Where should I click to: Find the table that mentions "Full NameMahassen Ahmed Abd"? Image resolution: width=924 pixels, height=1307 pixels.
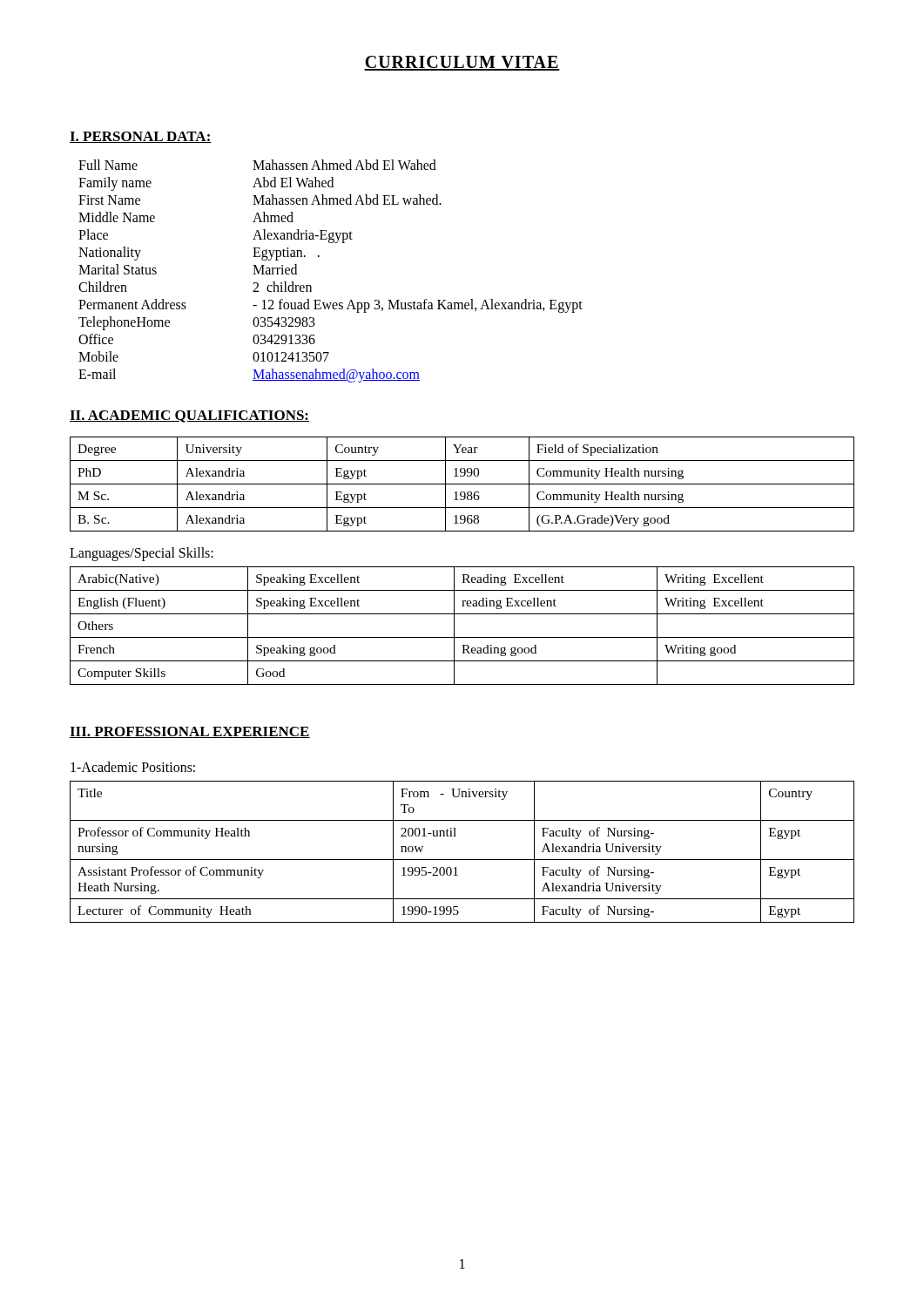pos(462,270)
